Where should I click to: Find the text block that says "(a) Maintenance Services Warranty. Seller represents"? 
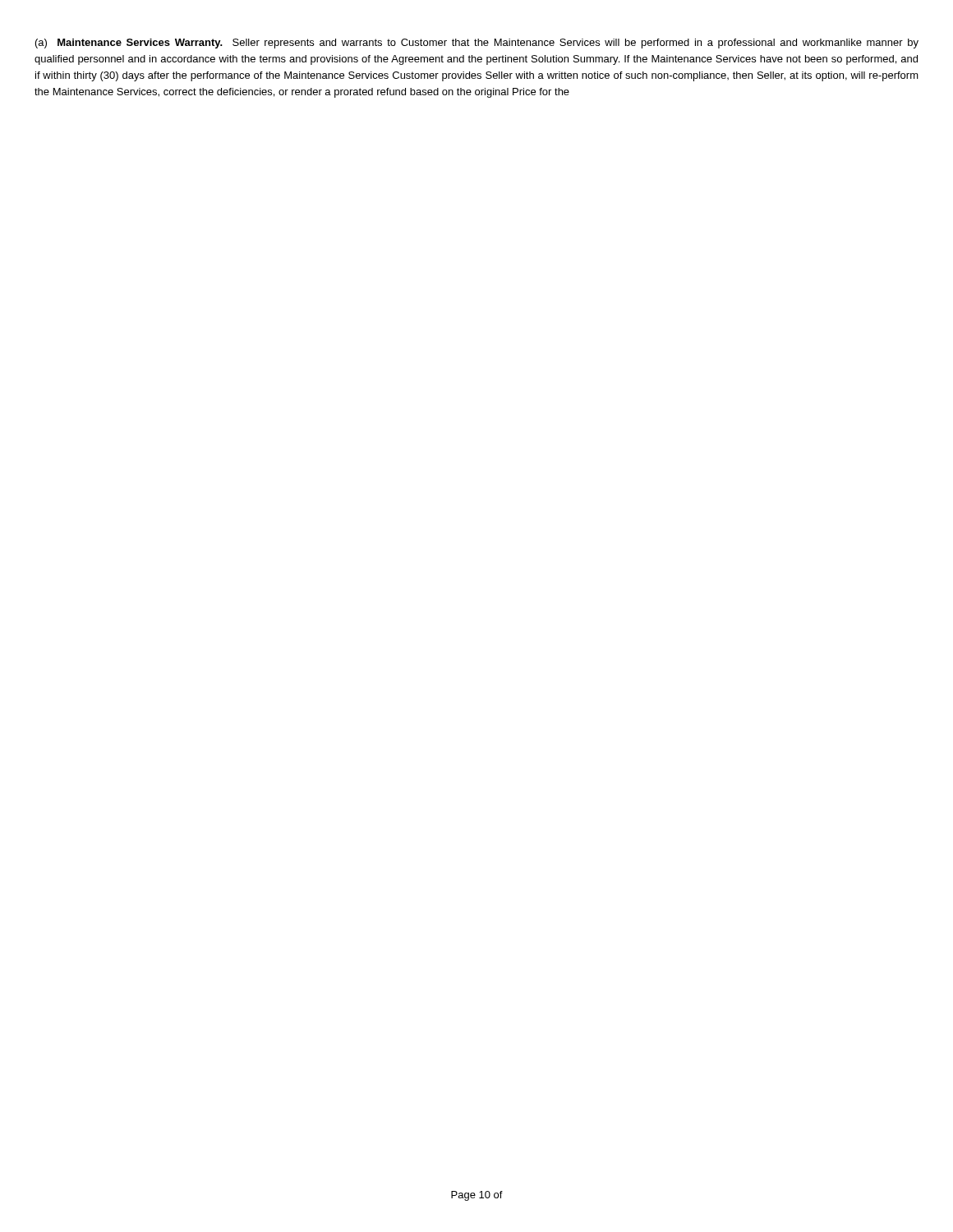pyautogui.click(x=476, y=67)
